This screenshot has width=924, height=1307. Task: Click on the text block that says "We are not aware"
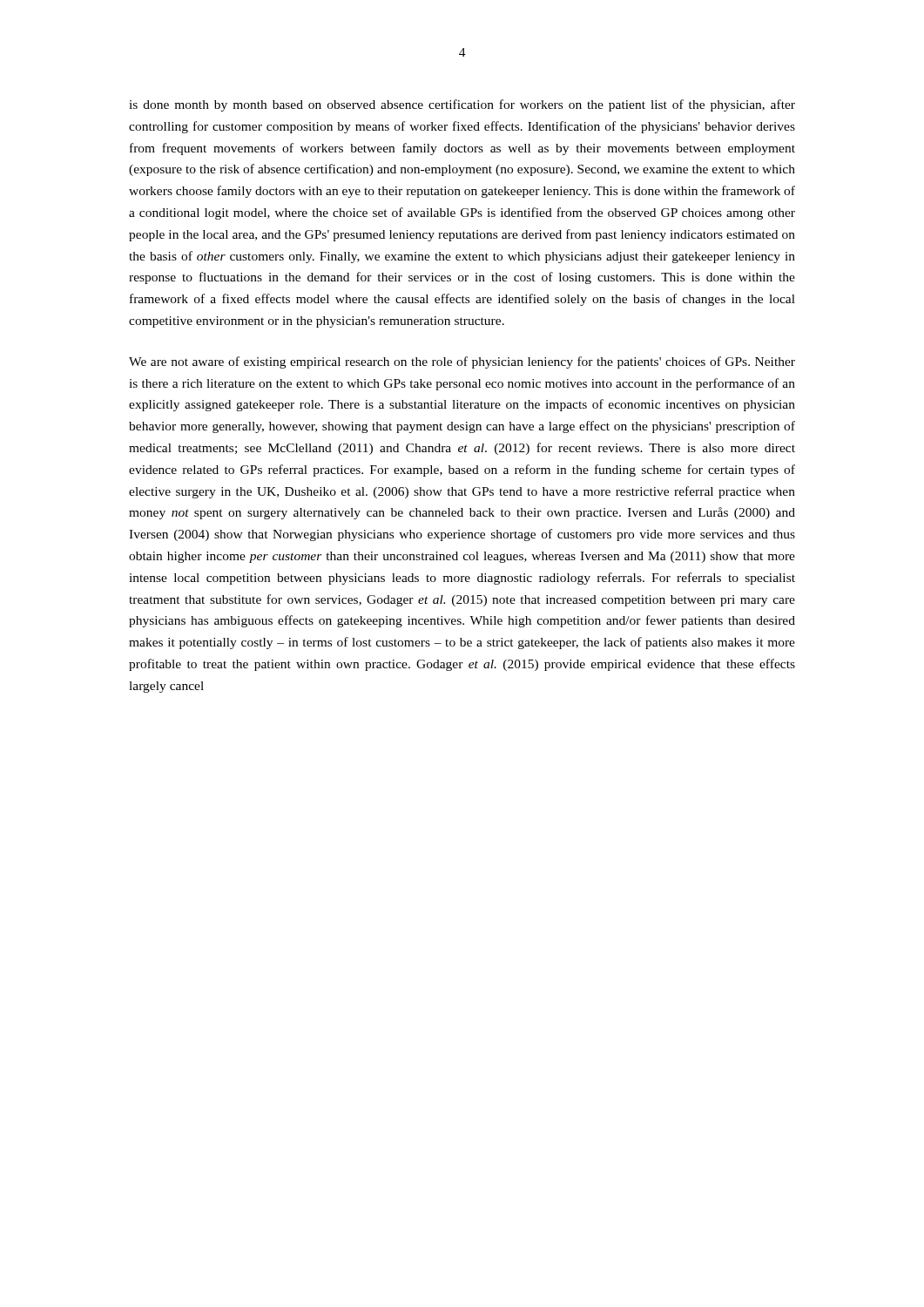tap(462, 523)
